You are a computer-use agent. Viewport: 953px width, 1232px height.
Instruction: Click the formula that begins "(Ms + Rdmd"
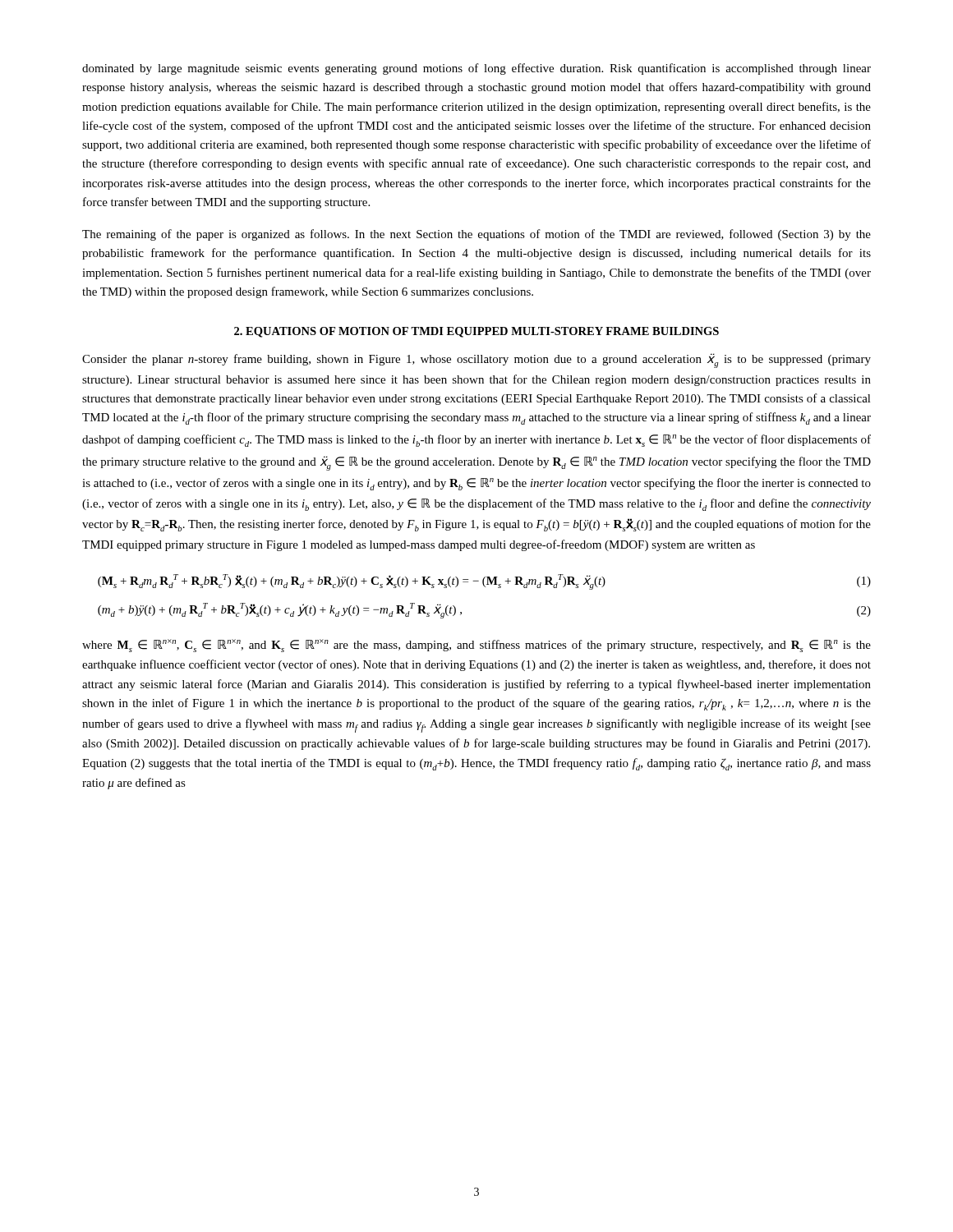(484, 582)
